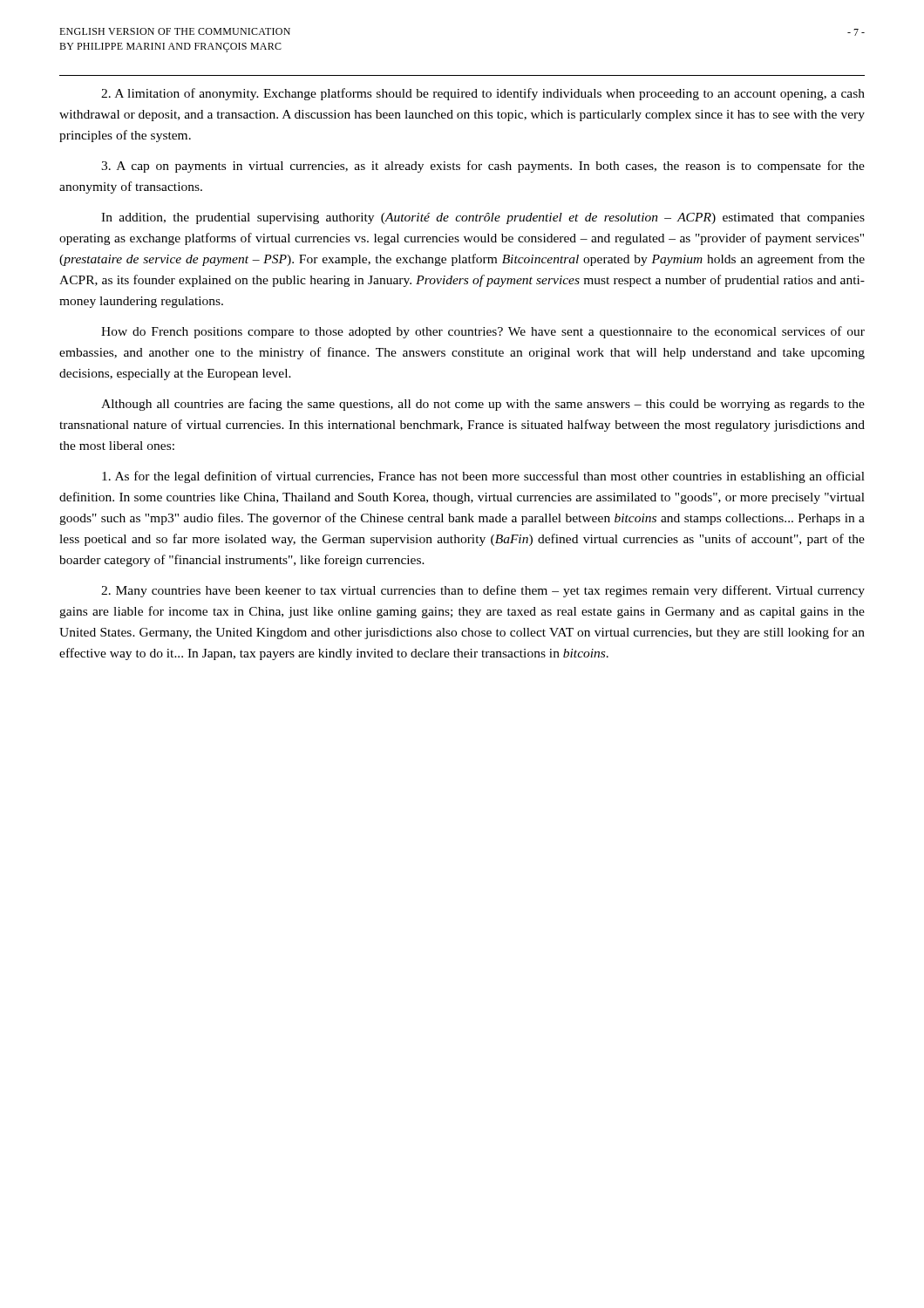Click the passage that begins "3. A cap on"
Image resolution: width=924 pixels, height=1308 pixels.
(462, 176)
